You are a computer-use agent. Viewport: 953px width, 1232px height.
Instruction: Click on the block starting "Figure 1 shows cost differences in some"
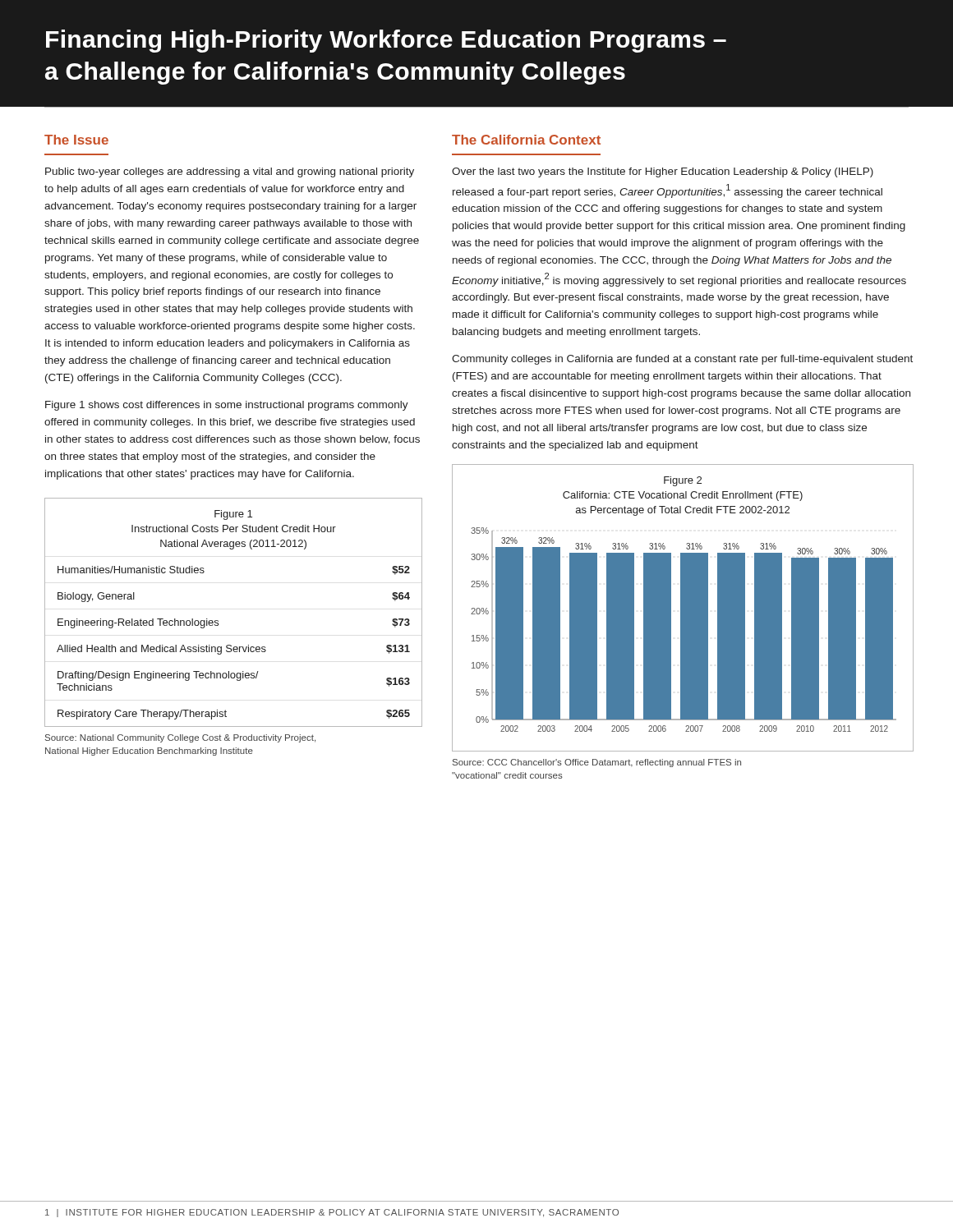(232, 439)
